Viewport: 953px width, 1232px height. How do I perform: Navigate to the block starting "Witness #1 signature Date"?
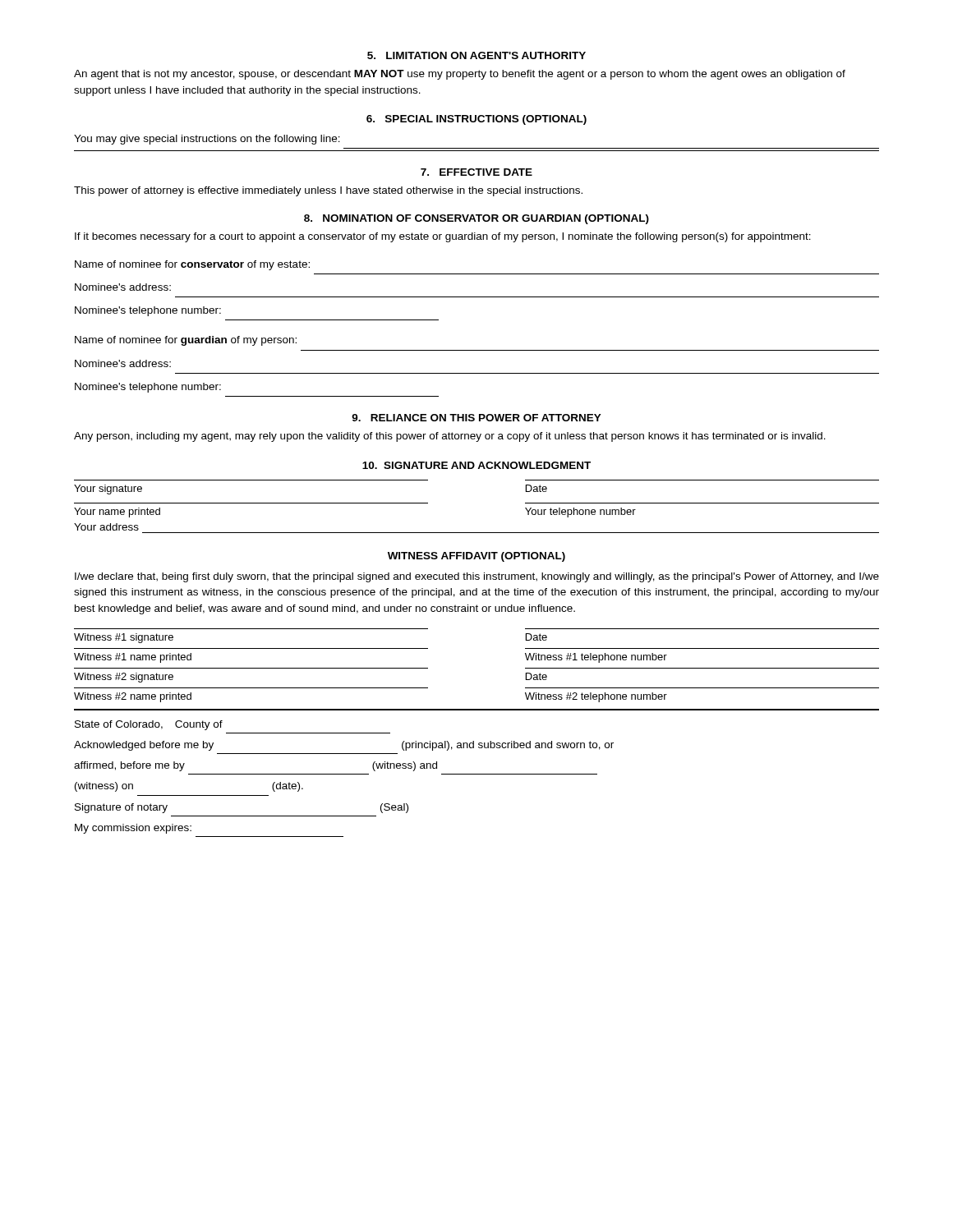point(124,638)
